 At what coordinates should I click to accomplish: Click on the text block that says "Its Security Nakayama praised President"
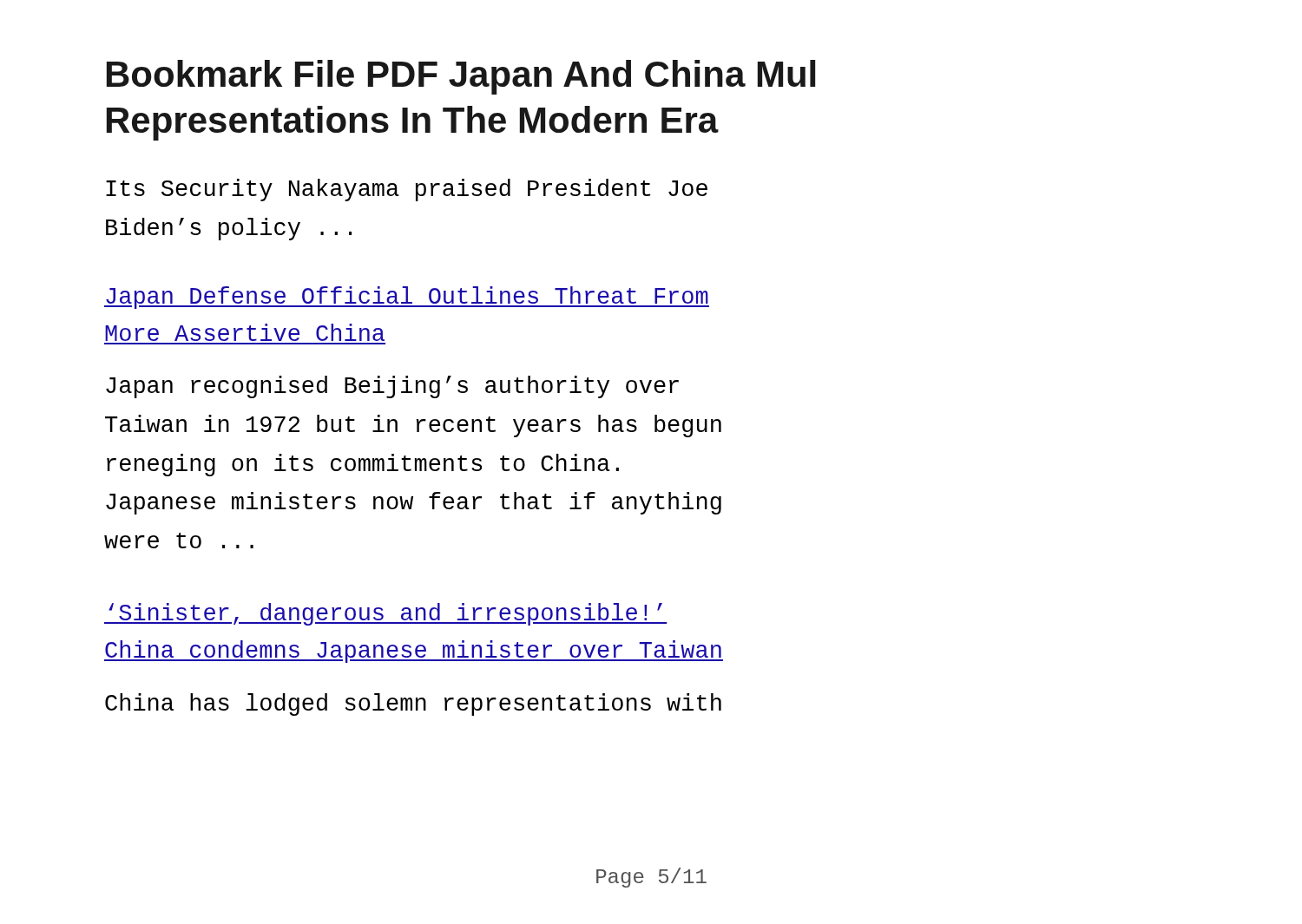click(x=407, y=209)
